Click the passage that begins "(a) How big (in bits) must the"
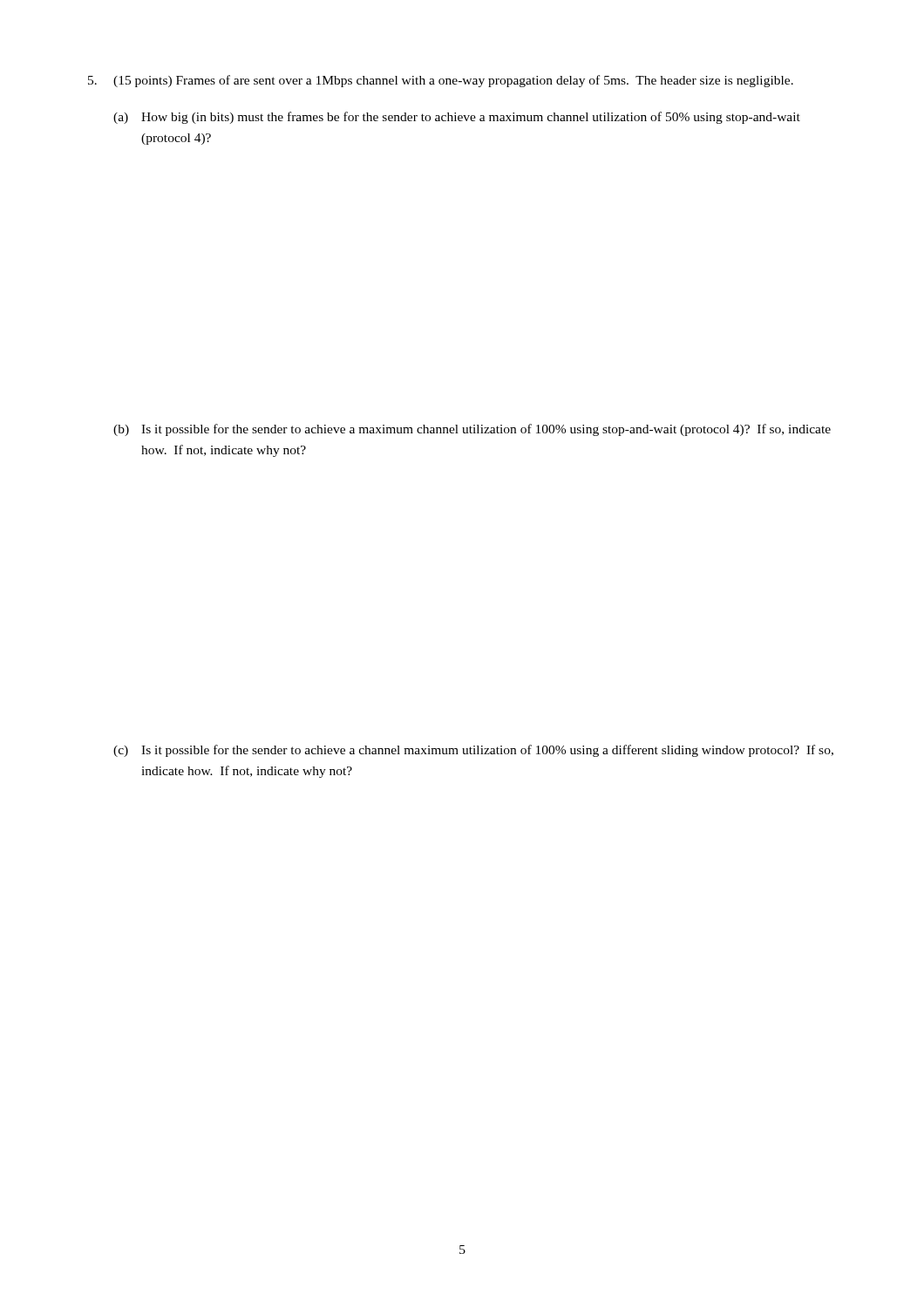 click(475, 127)
